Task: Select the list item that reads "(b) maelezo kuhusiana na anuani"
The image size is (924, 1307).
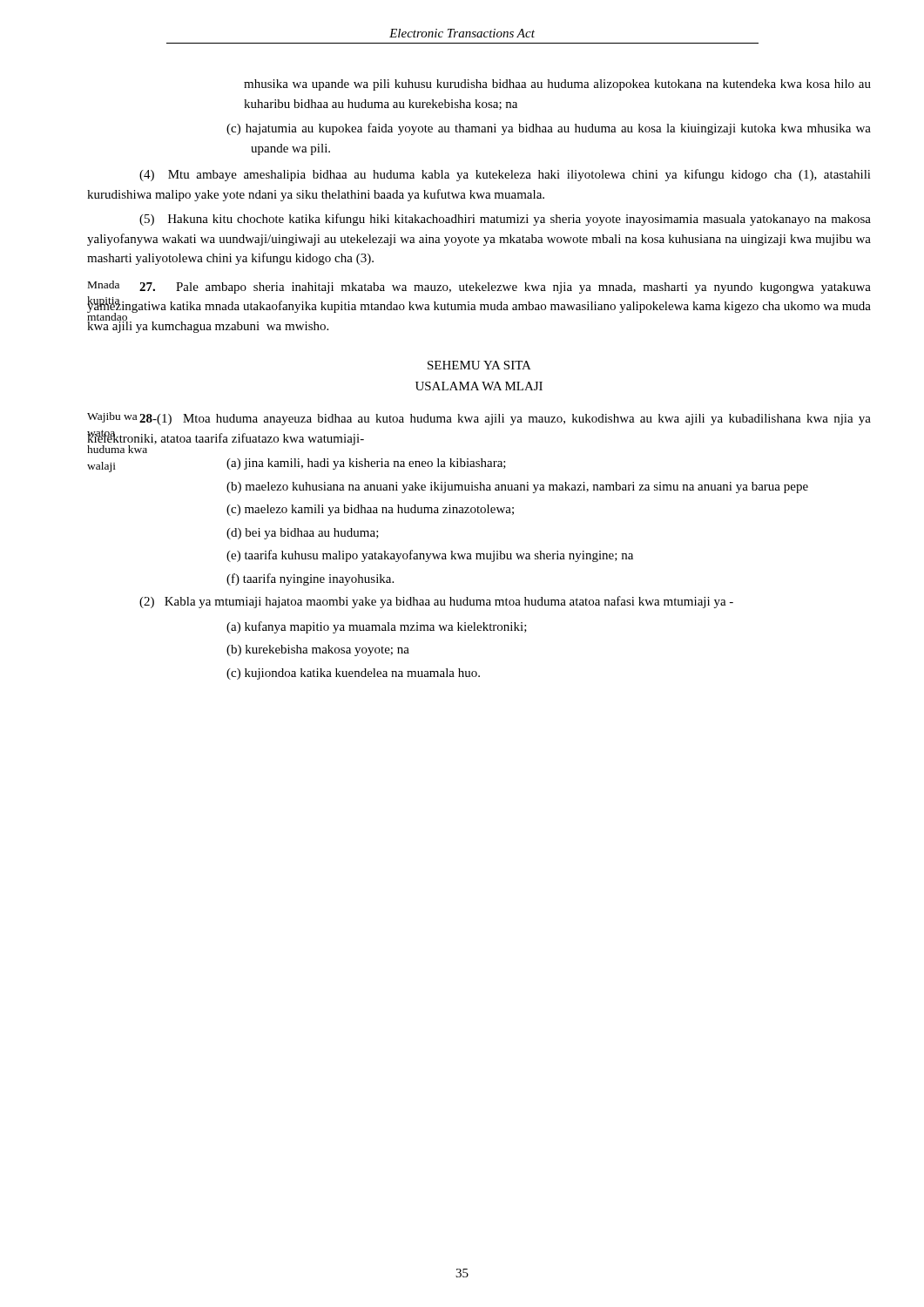Action: 517,486
